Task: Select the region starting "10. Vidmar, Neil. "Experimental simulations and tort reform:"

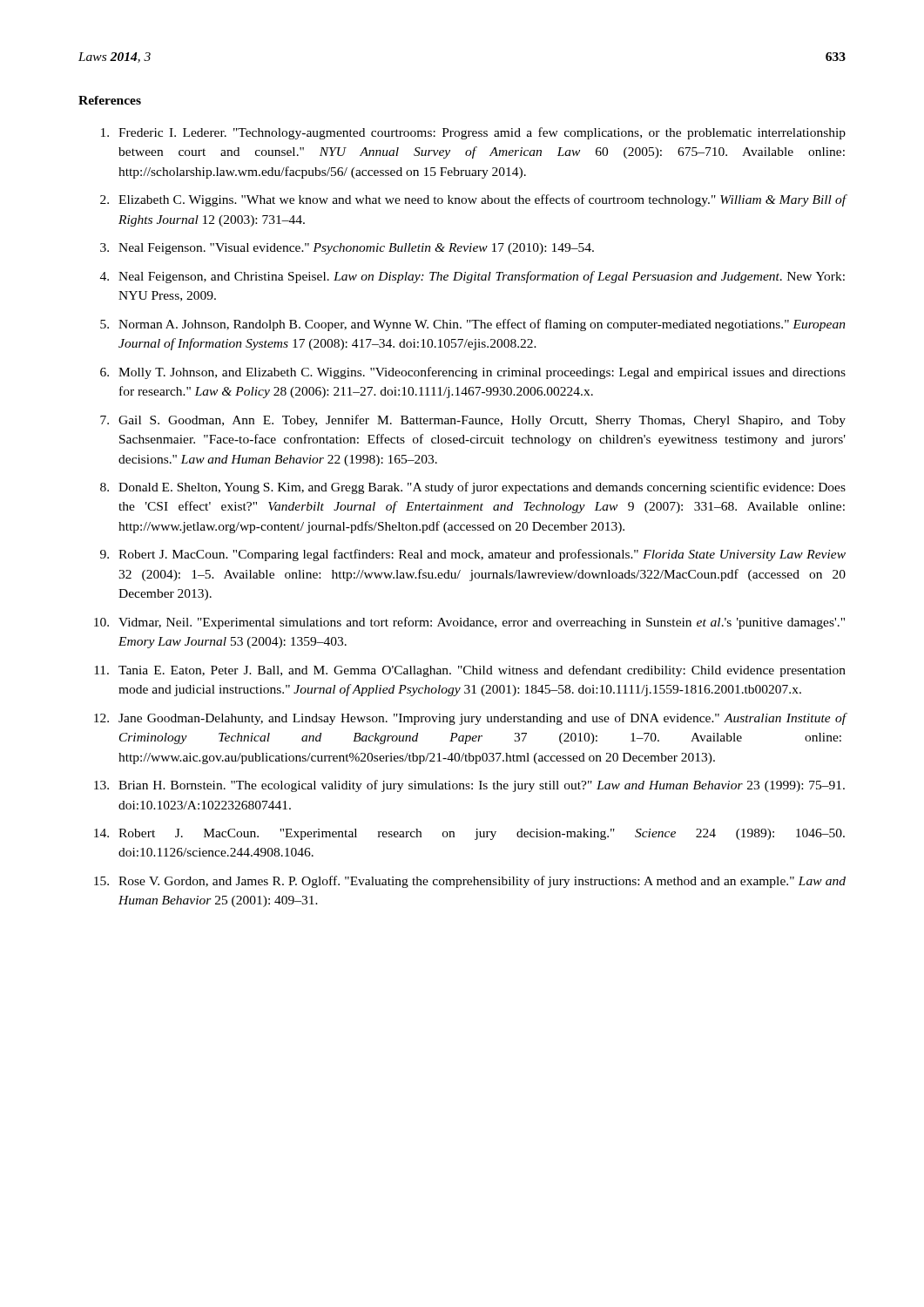Action: pyautogui.click(x=462, y=632)
